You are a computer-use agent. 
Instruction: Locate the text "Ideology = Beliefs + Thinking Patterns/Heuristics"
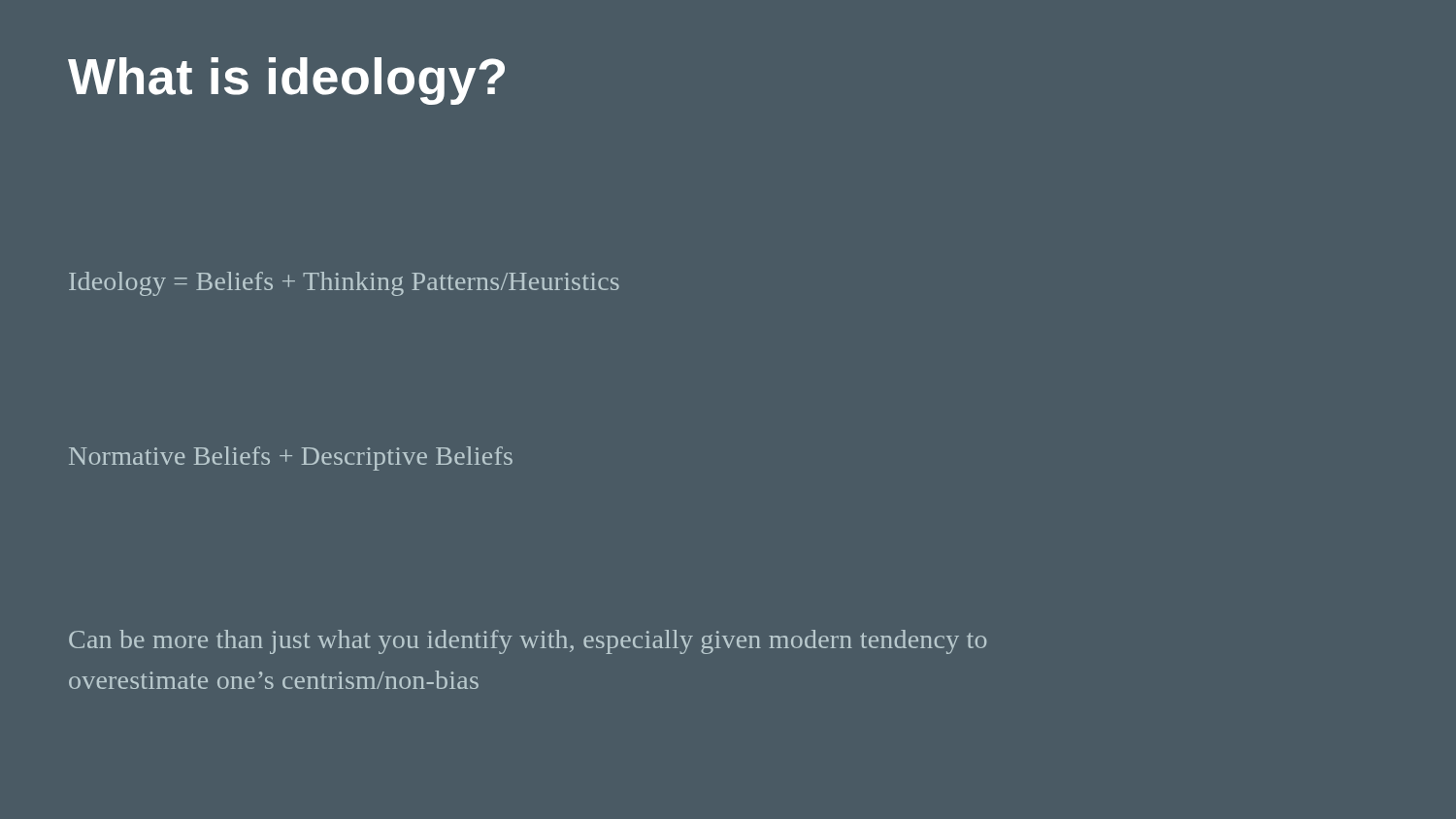pyautogui.click(x=344, y=281)
